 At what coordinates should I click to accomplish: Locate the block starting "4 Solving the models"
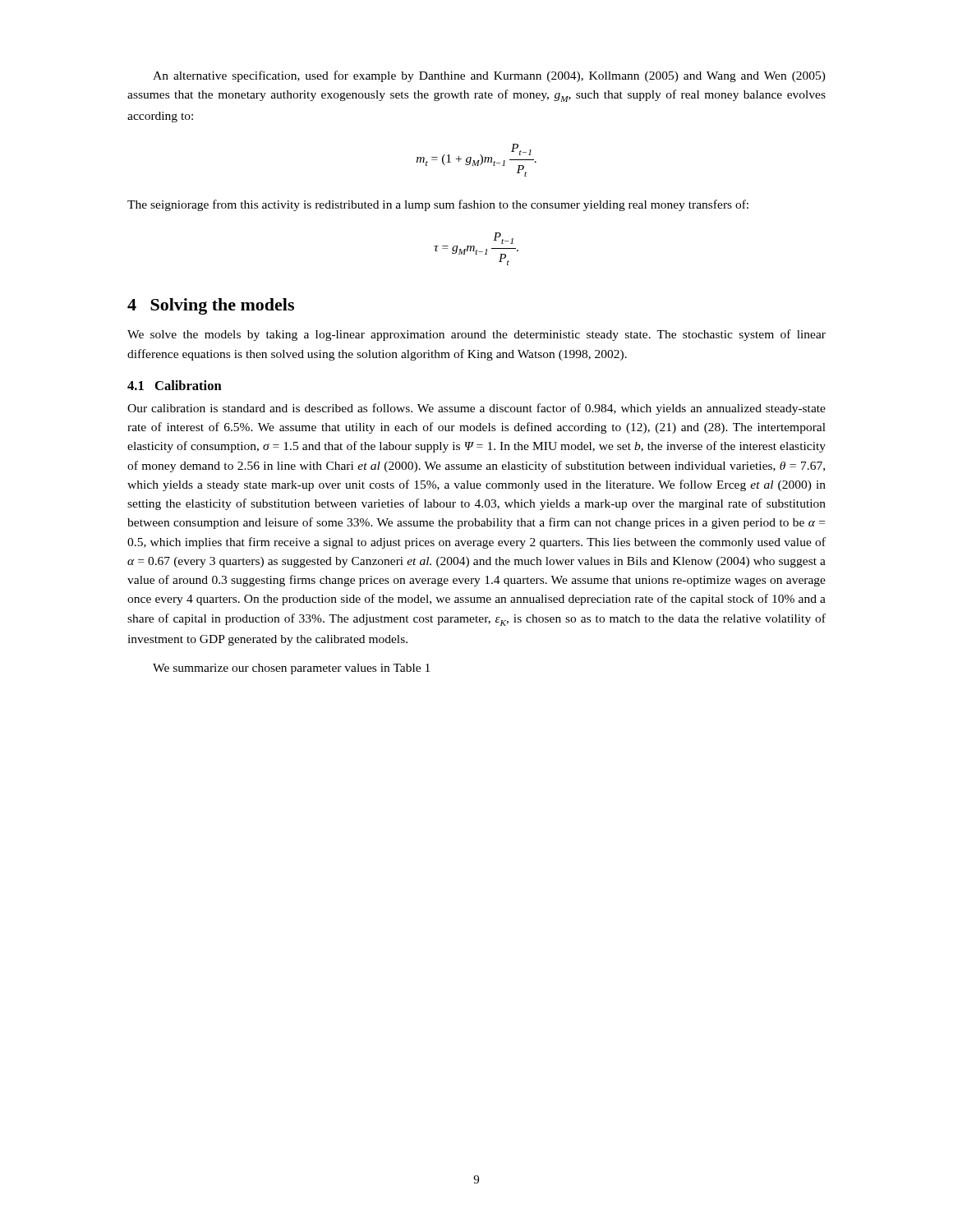click(x=211, y=306)
